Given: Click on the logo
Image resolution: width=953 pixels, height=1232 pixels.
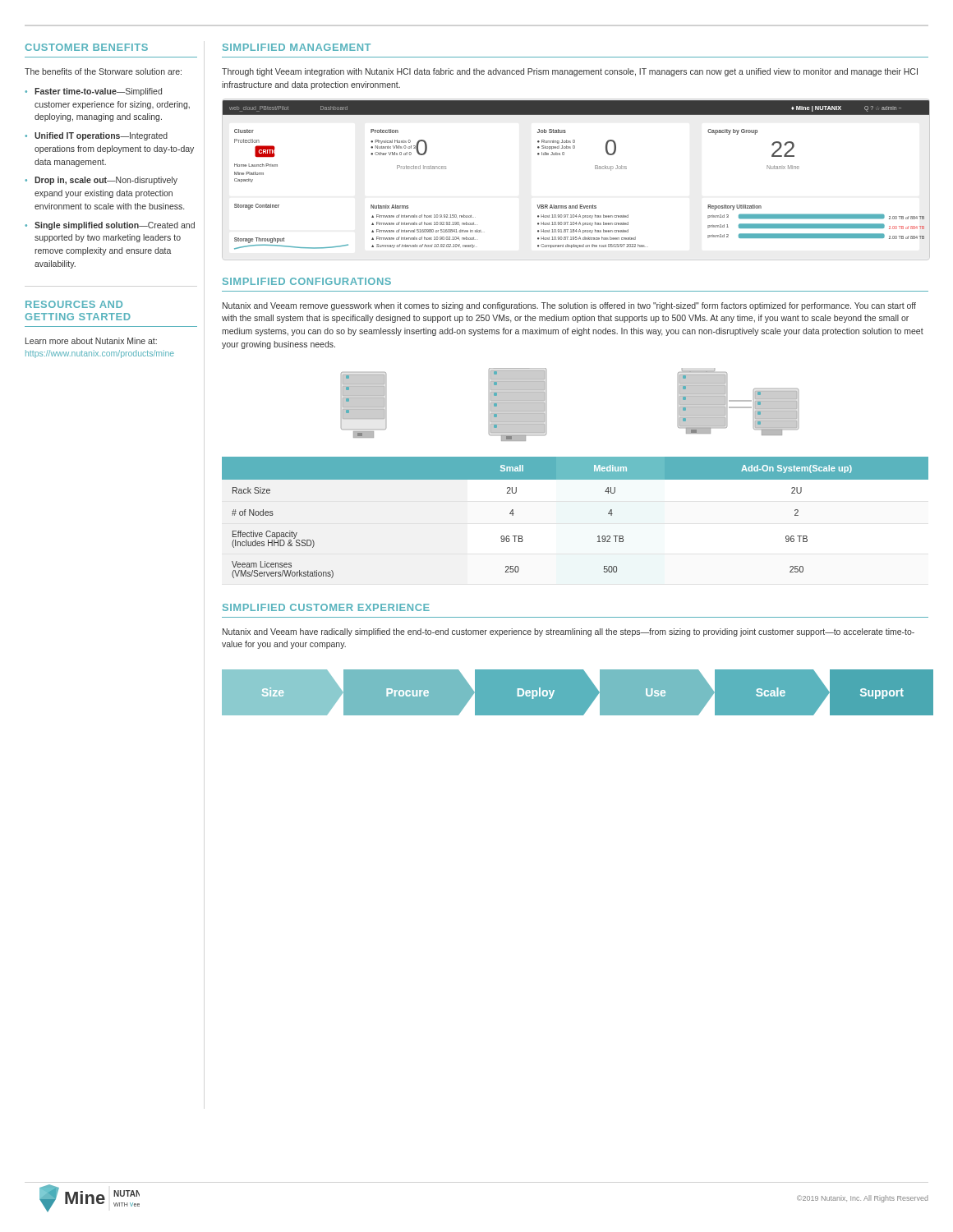Looking at the screenshot, I should (x=82, y=1198).
